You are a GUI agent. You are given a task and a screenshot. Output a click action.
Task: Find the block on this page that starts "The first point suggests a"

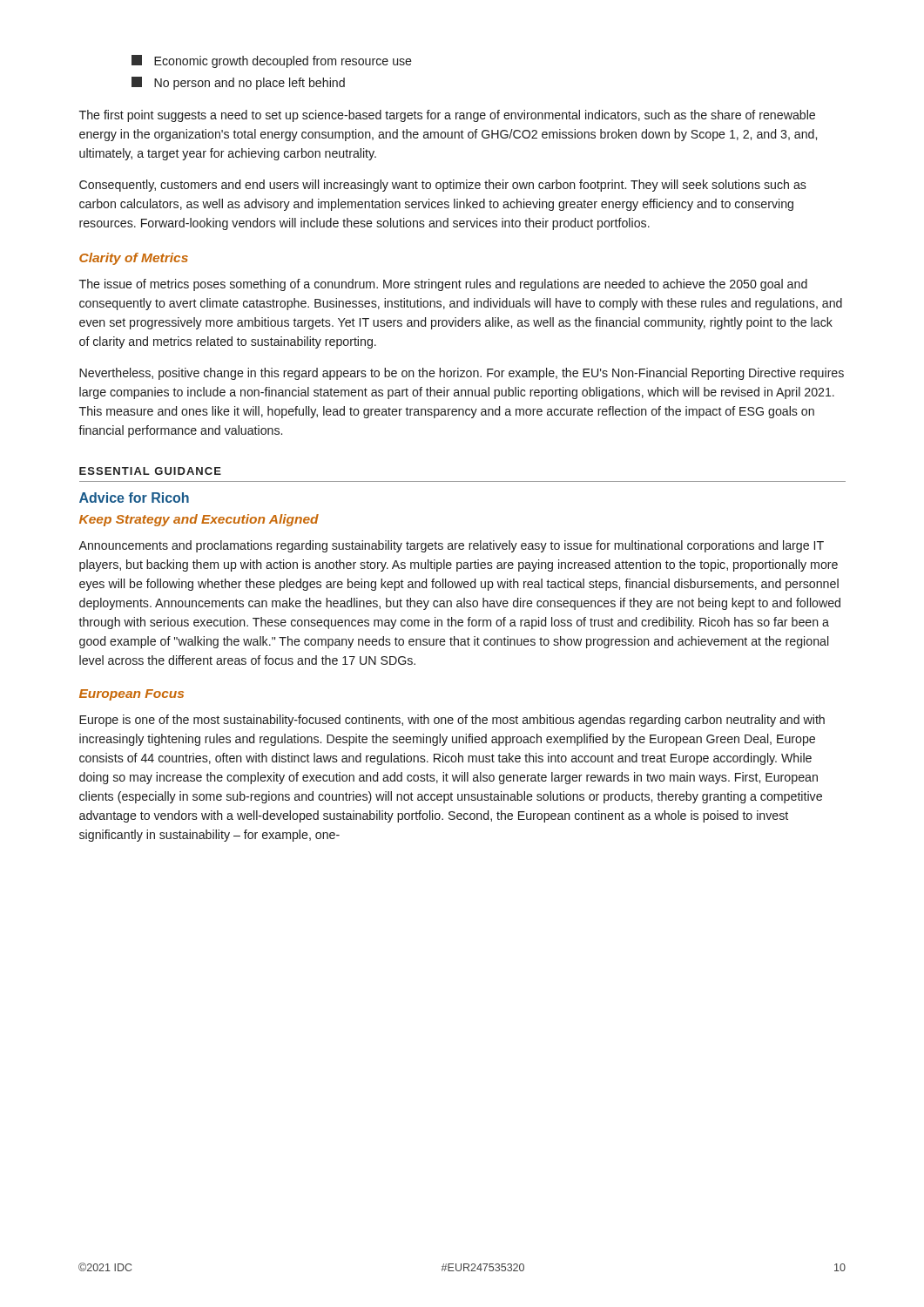pos(462,134)
